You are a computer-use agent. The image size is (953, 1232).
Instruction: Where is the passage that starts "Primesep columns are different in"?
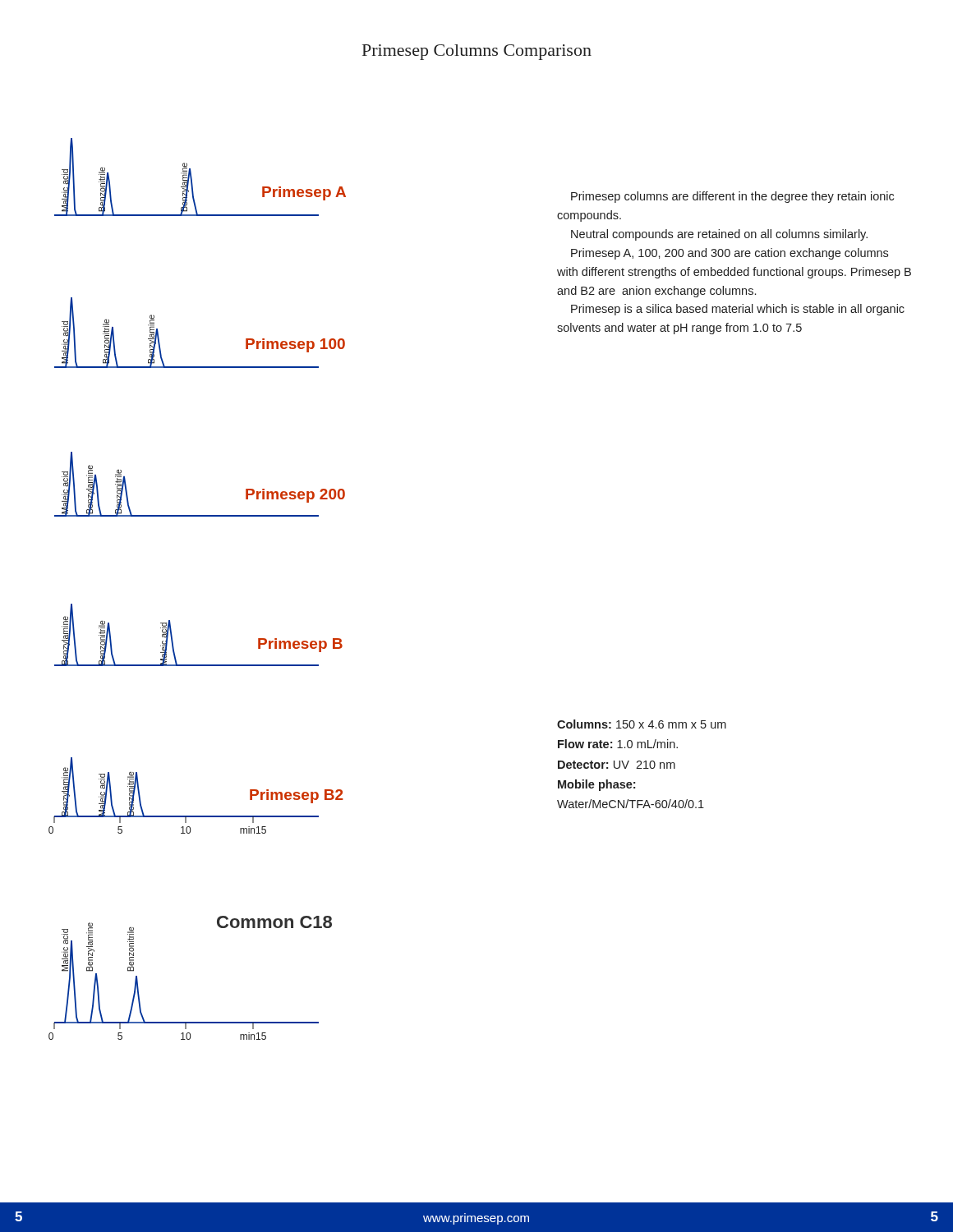734,262
